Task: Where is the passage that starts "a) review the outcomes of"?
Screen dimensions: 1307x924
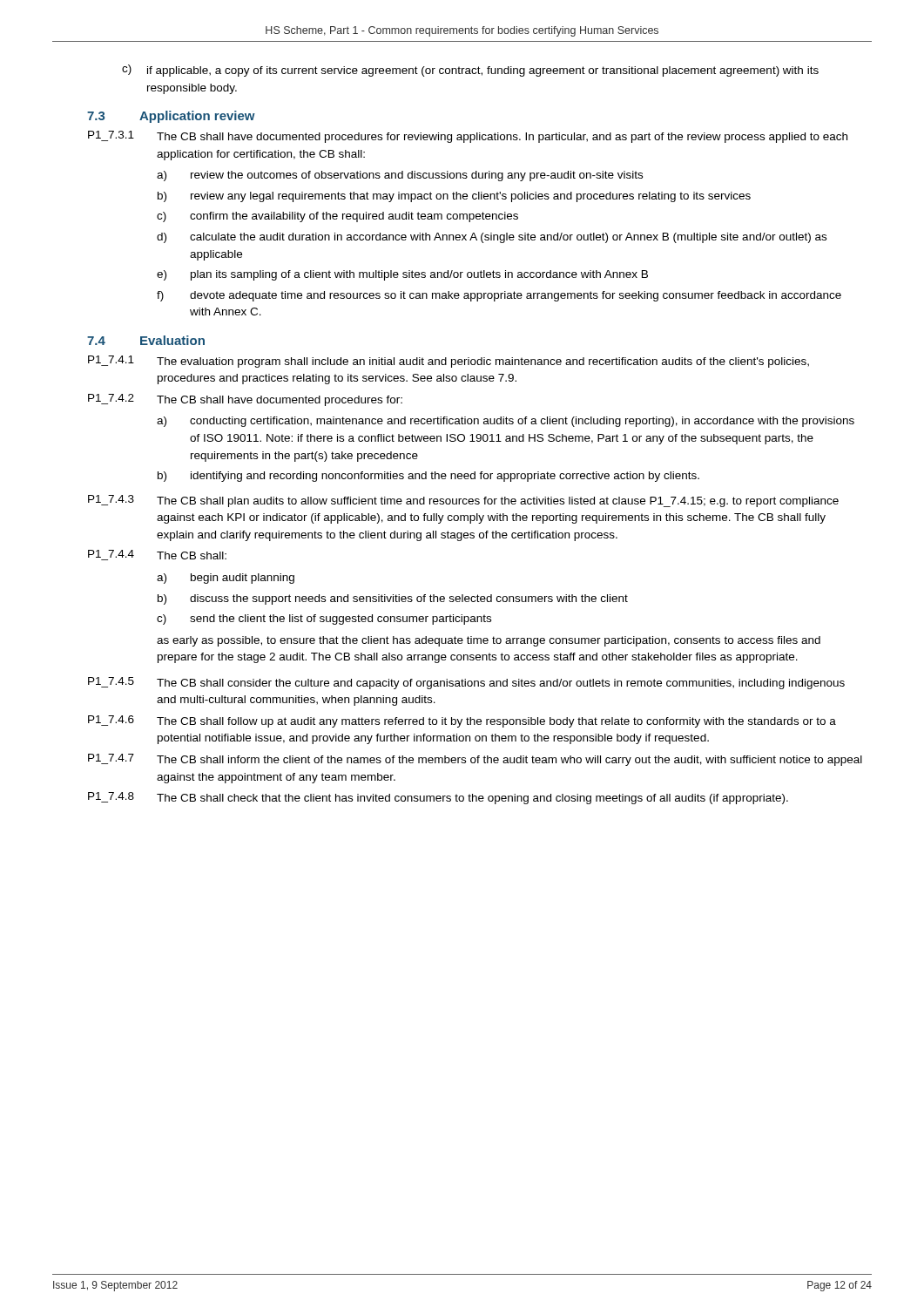Action: click(510, 175)
